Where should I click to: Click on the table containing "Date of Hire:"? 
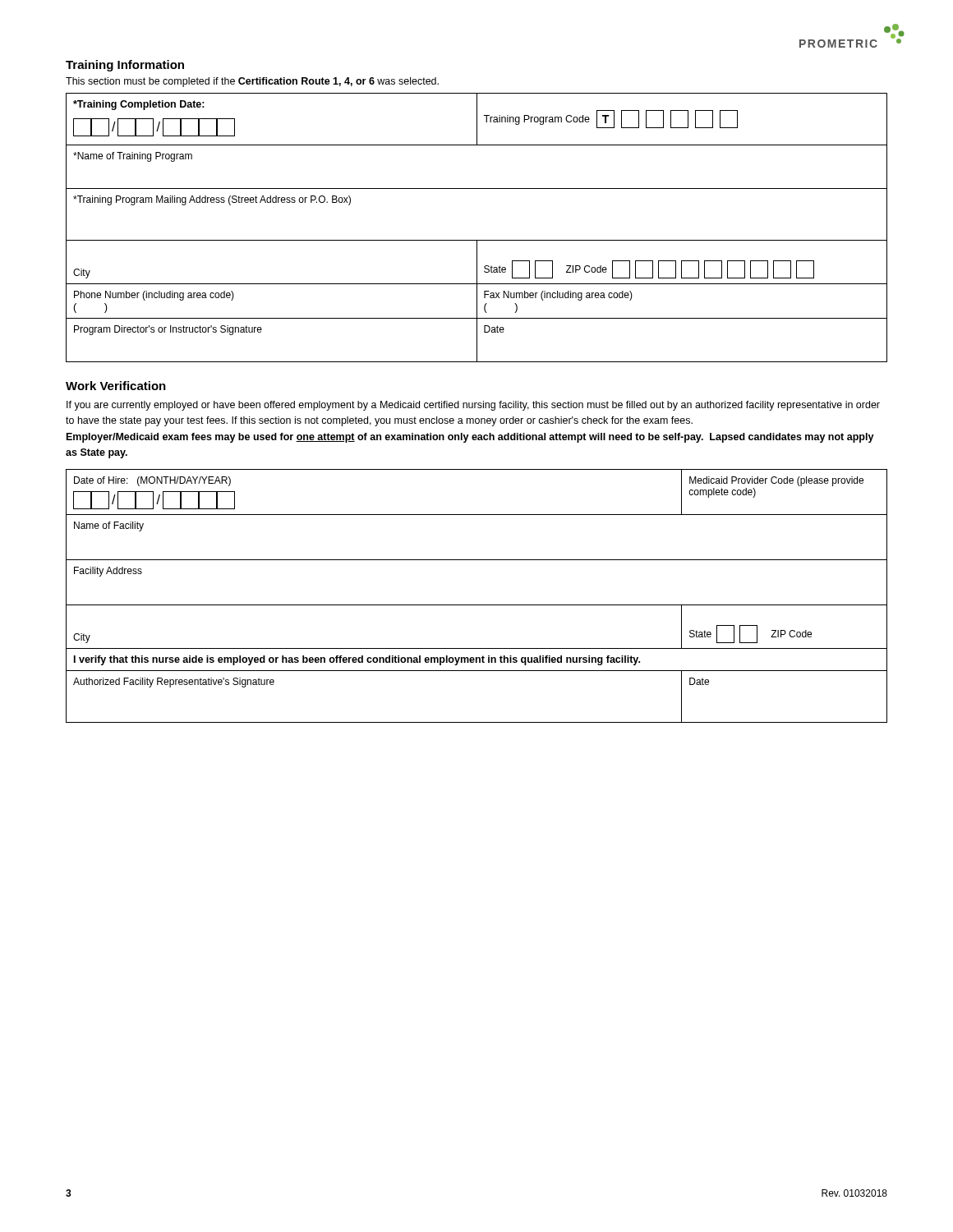(476, 595)
